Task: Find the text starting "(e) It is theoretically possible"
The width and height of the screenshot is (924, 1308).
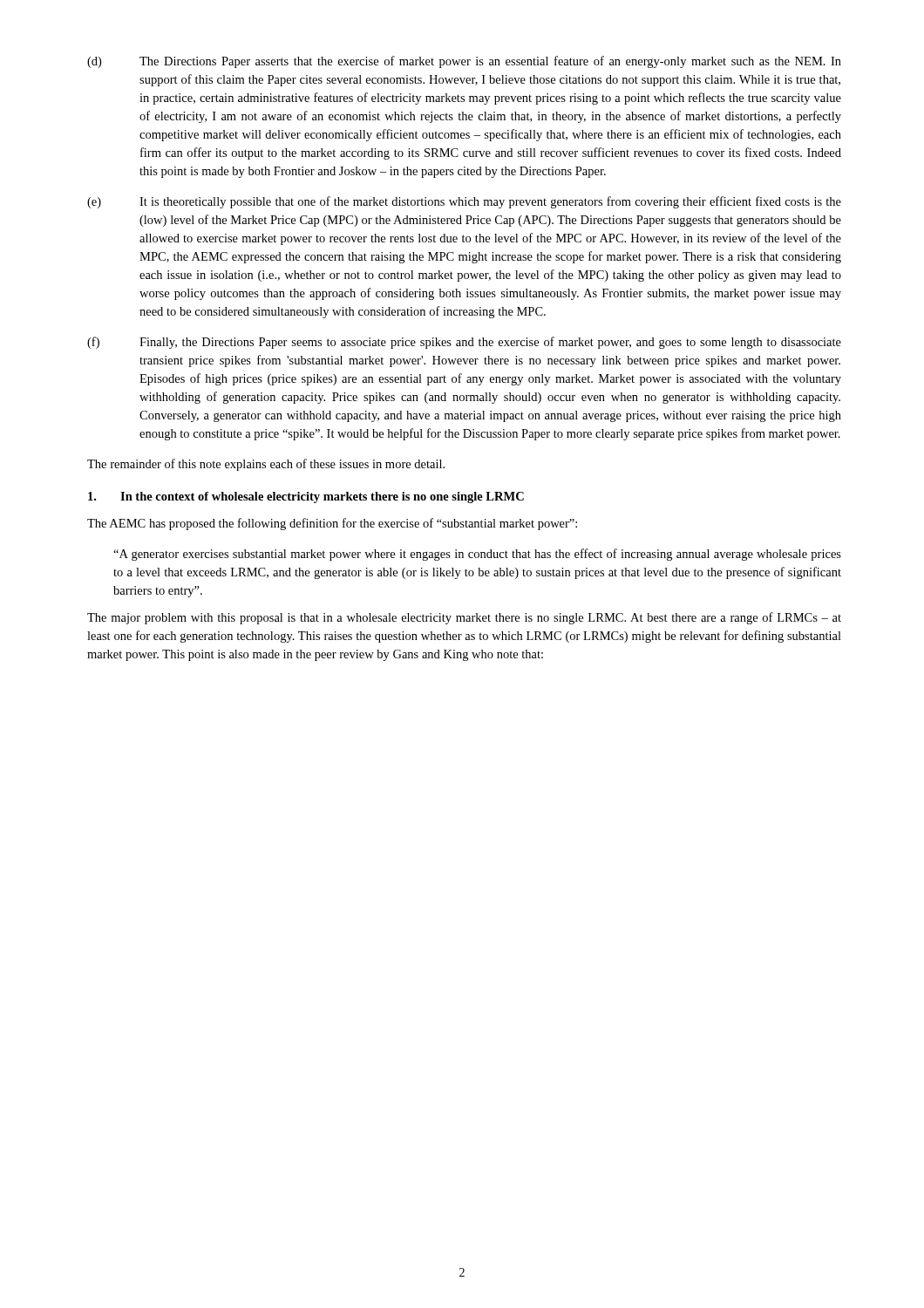Action: click(x=464, y=257)
